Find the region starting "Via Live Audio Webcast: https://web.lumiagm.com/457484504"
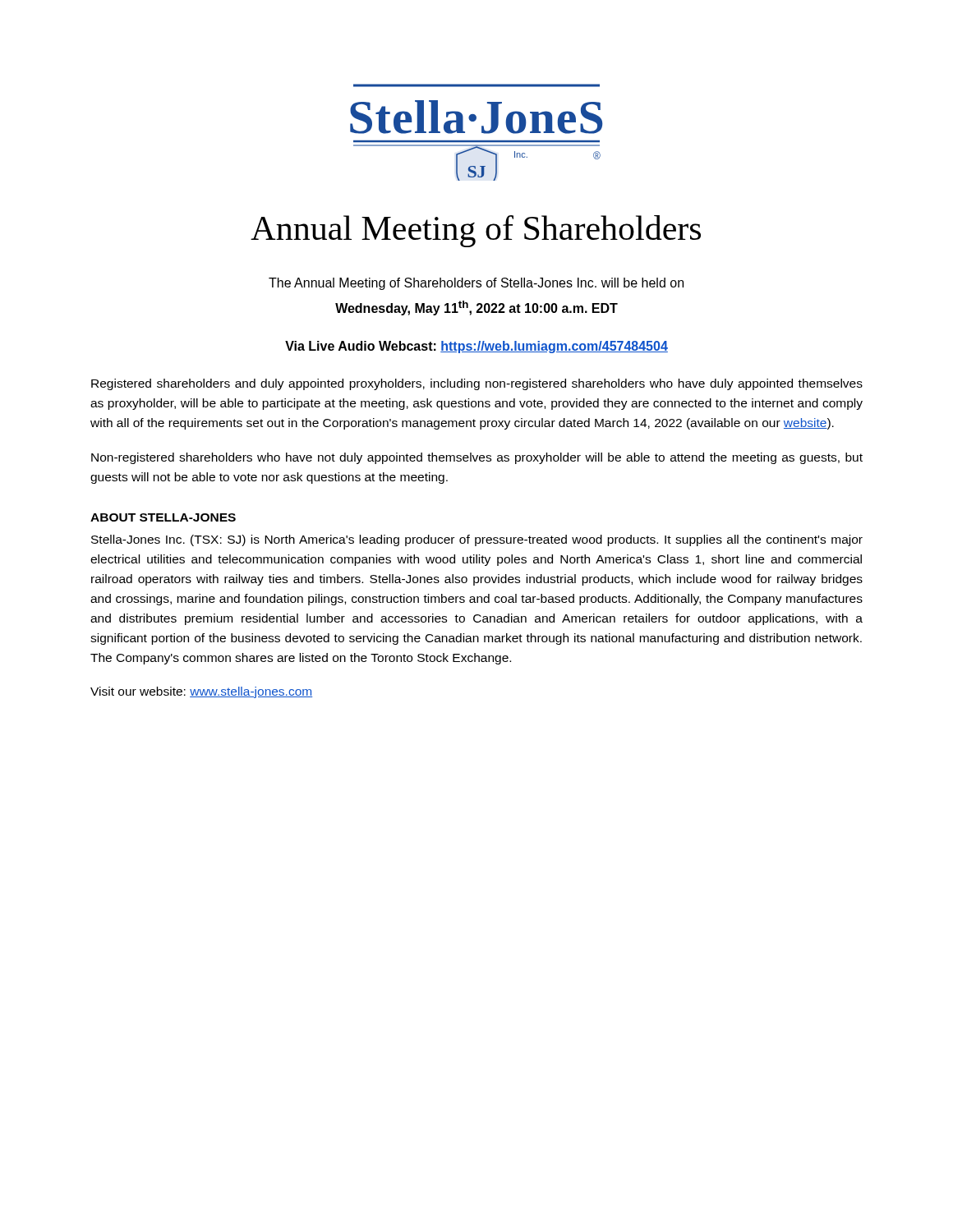 click(x=476, y=346)
